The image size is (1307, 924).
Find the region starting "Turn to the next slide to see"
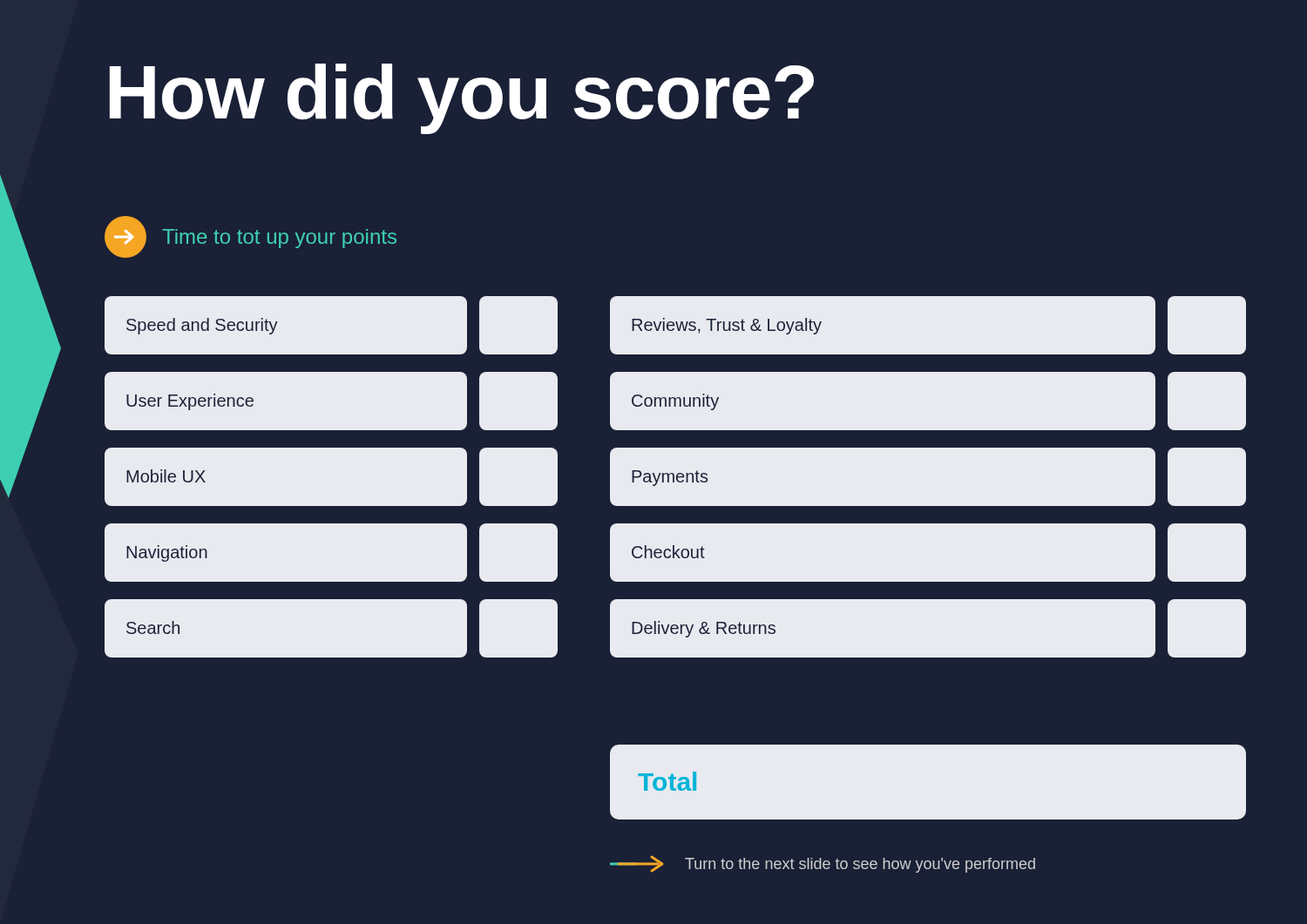click(823, 864)
